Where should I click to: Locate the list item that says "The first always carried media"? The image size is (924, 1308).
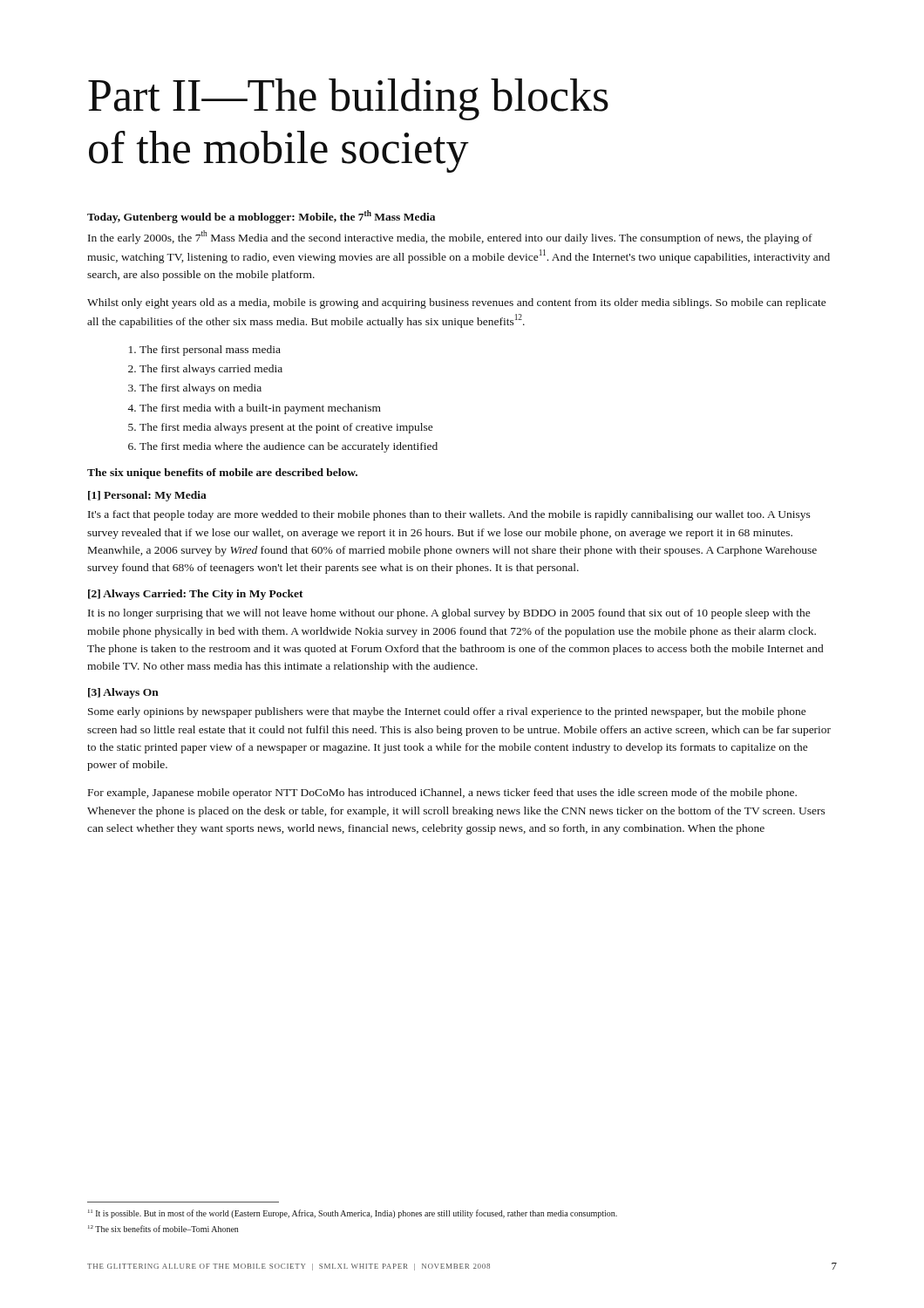click(x=211, y=370)
